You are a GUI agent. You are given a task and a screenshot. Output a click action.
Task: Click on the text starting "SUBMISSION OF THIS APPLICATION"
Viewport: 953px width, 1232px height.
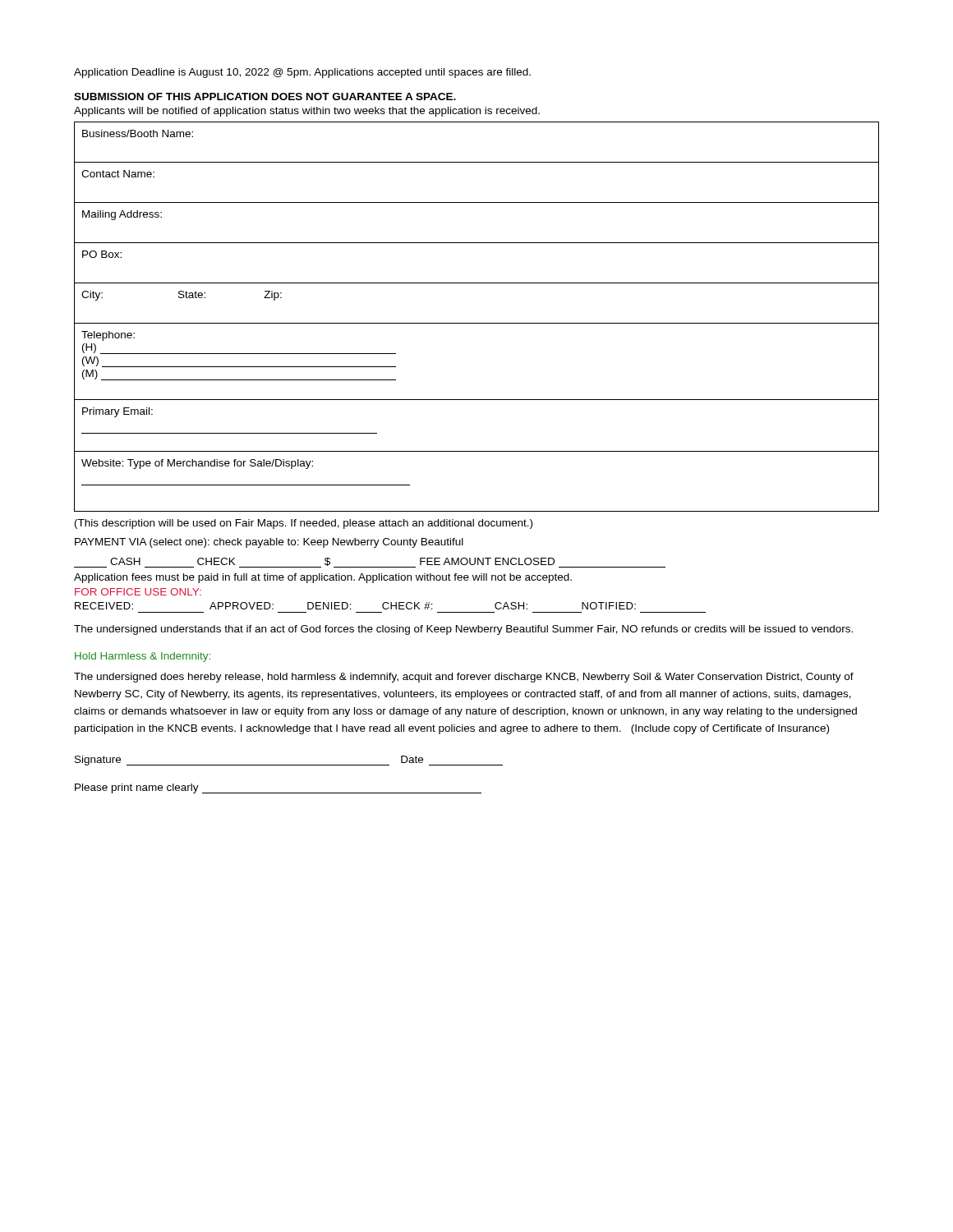[x=265, y=96]
